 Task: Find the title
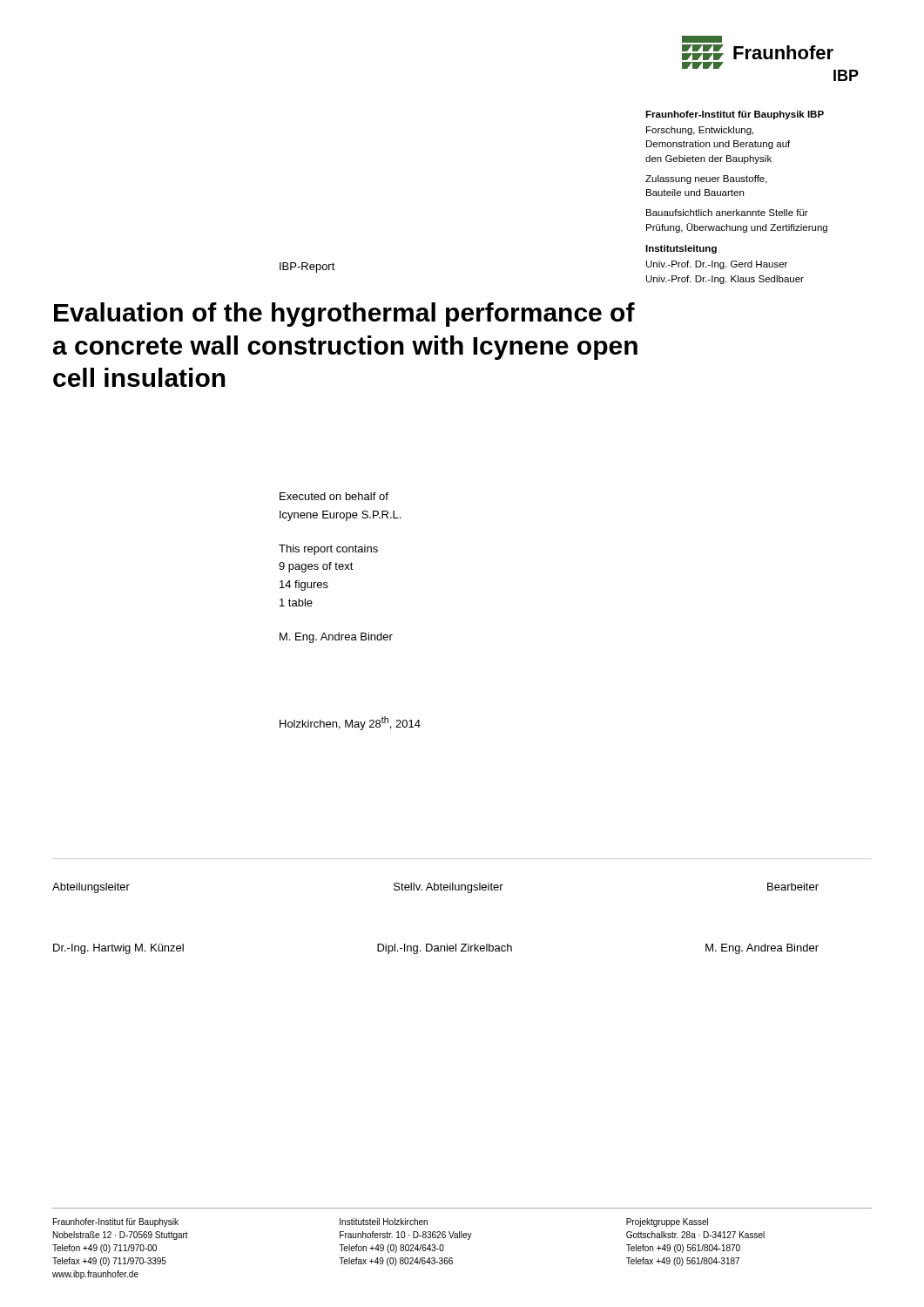[346, 345]
